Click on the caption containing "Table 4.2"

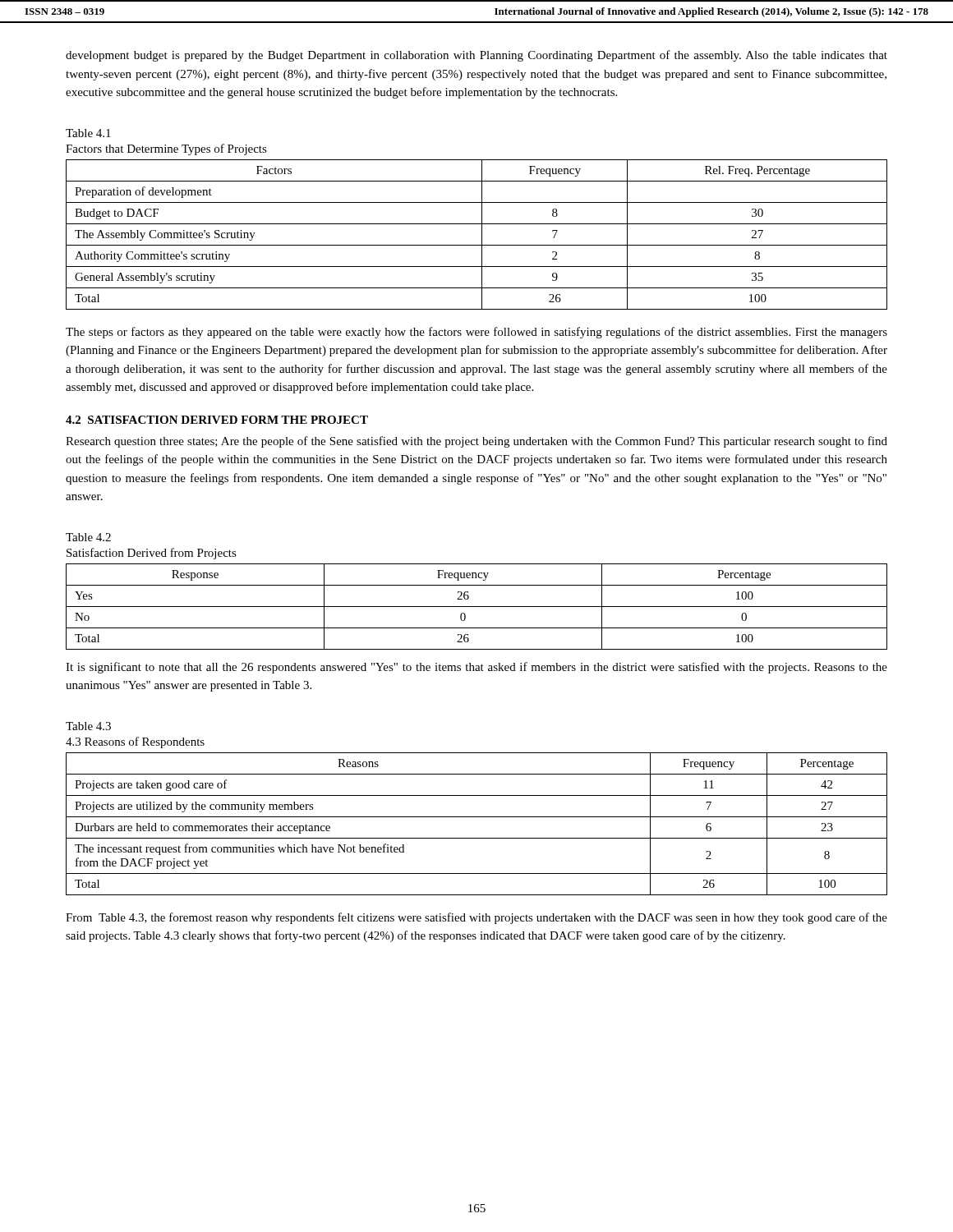point(89,537)
